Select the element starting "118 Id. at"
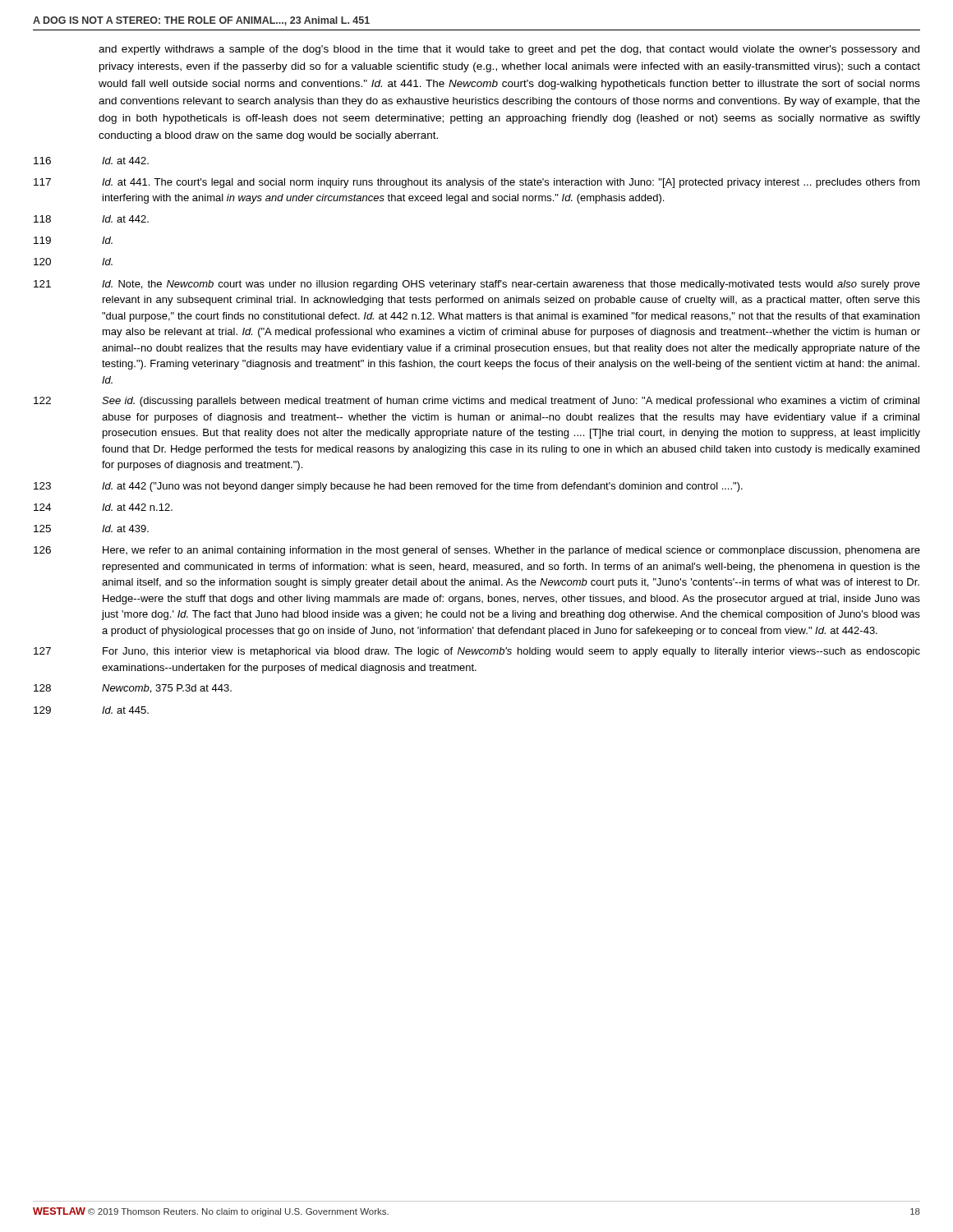Screen dimensions: 1232x953 46,219
